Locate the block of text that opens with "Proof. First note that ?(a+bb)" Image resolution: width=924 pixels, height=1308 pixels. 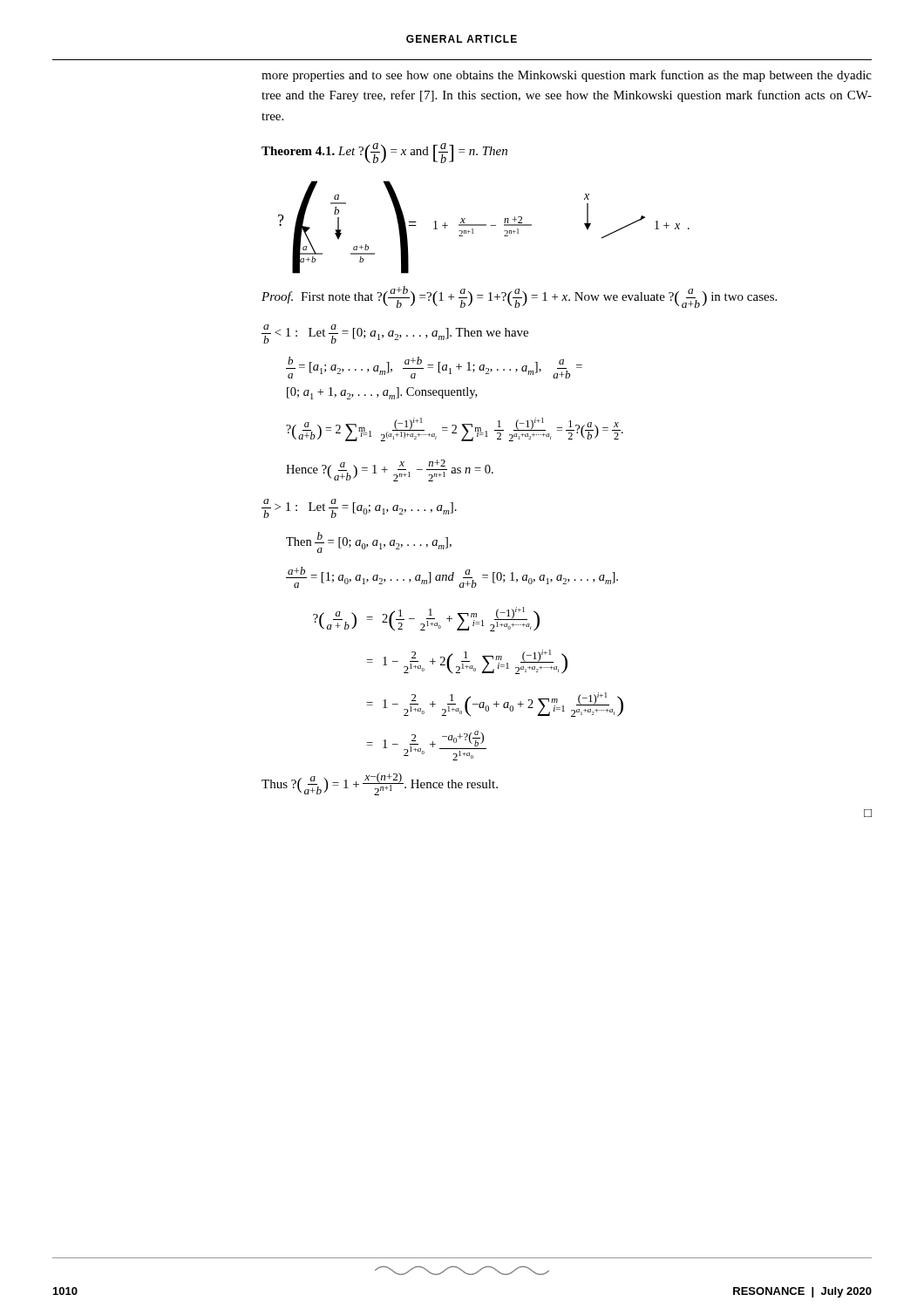click(520, 298)
